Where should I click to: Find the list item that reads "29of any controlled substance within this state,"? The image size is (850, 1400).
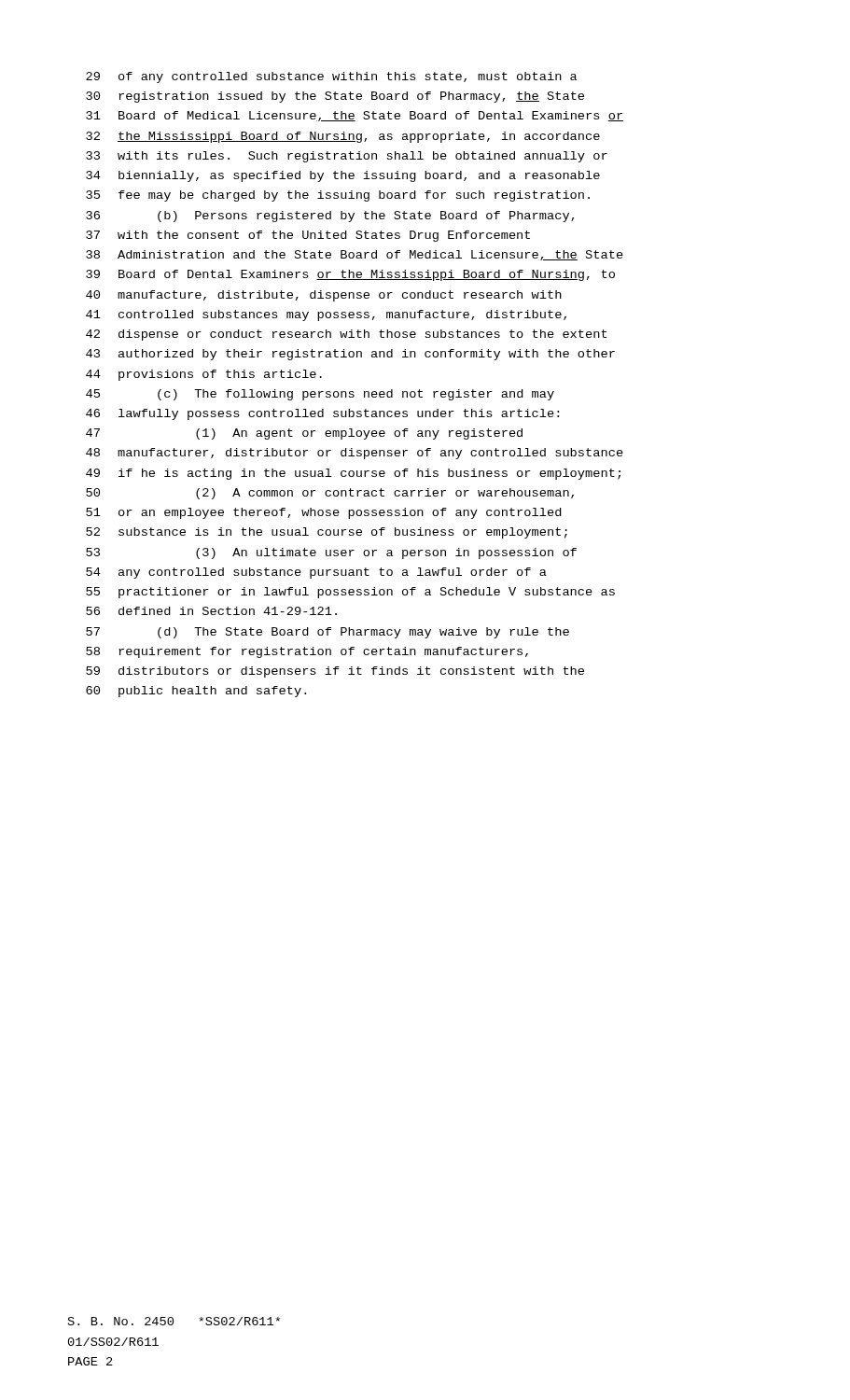[x=322, y=77]
